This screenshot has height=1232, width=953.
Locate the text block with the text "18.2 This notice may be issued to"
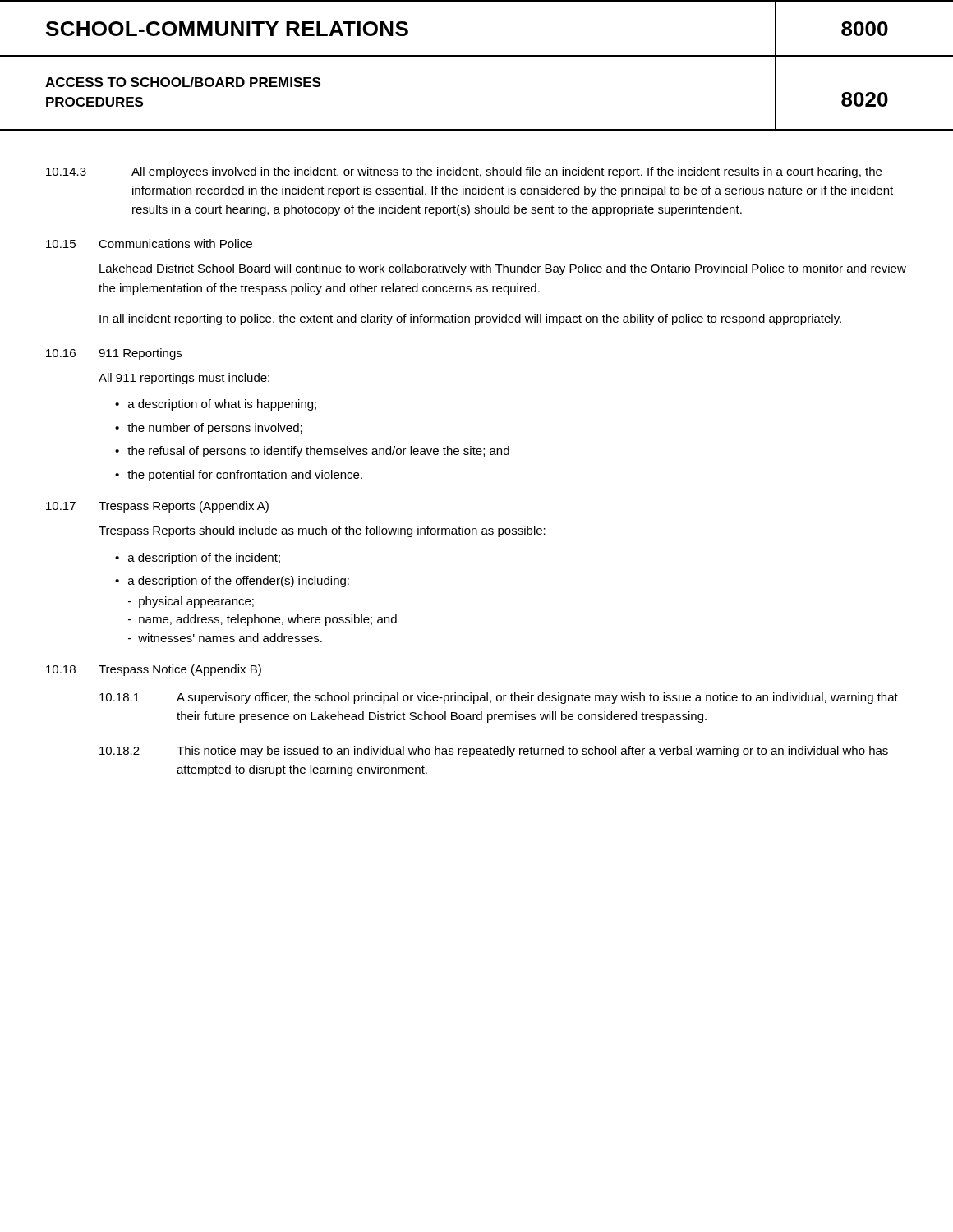click(x=503, y=760)
